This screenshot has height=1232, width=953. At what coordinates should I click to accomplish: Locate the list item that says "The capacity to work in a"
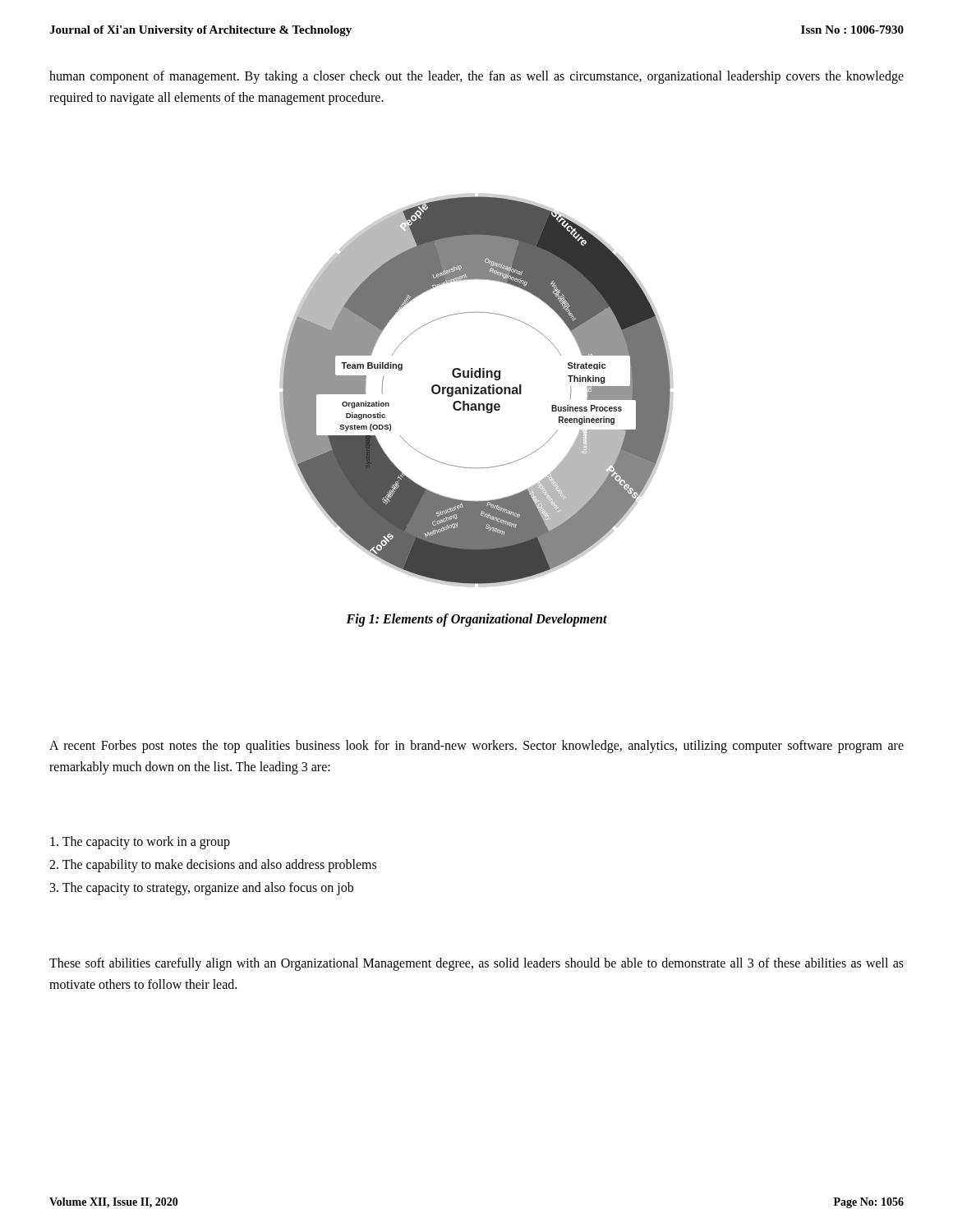(x=140, y=841)
